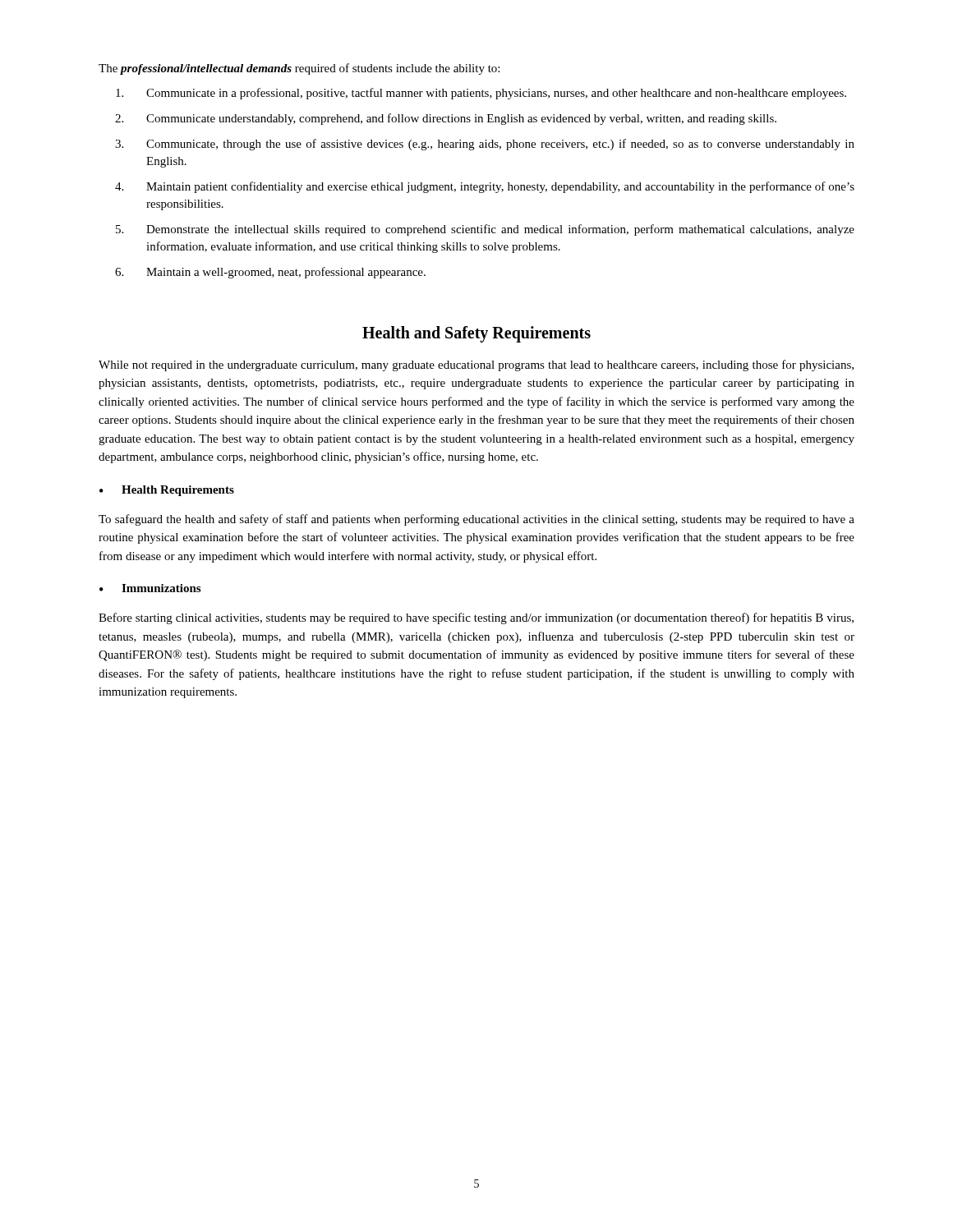
Task: Locate the text "Health and Safety Requirements"
Action: pos(476,332)
